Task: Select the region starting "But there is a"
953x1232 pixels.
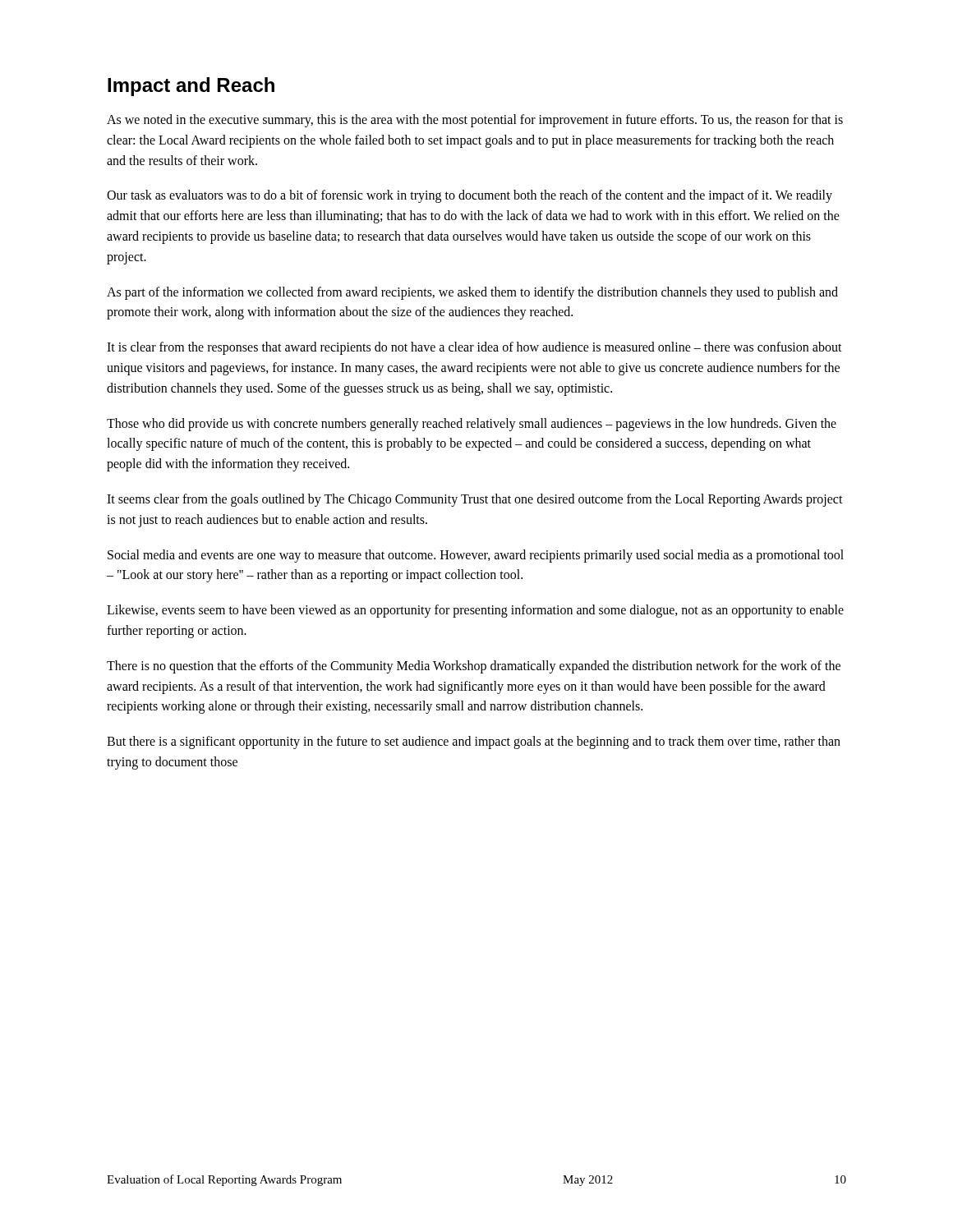Action: [x=474, y=752]
